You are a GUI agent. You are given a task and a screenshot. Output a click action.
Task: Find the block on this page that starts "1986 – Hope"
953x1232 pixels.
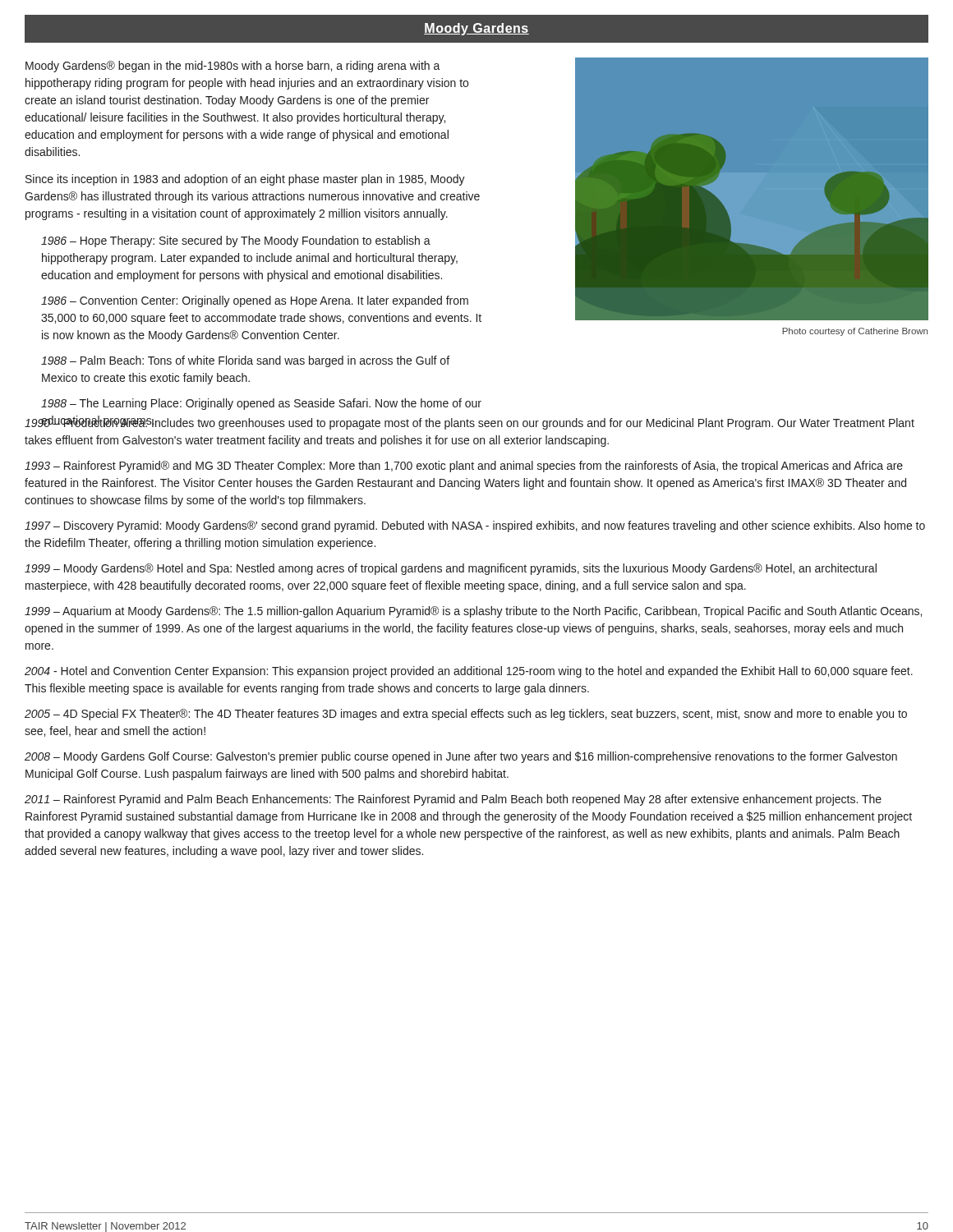(x=255, y=258)
